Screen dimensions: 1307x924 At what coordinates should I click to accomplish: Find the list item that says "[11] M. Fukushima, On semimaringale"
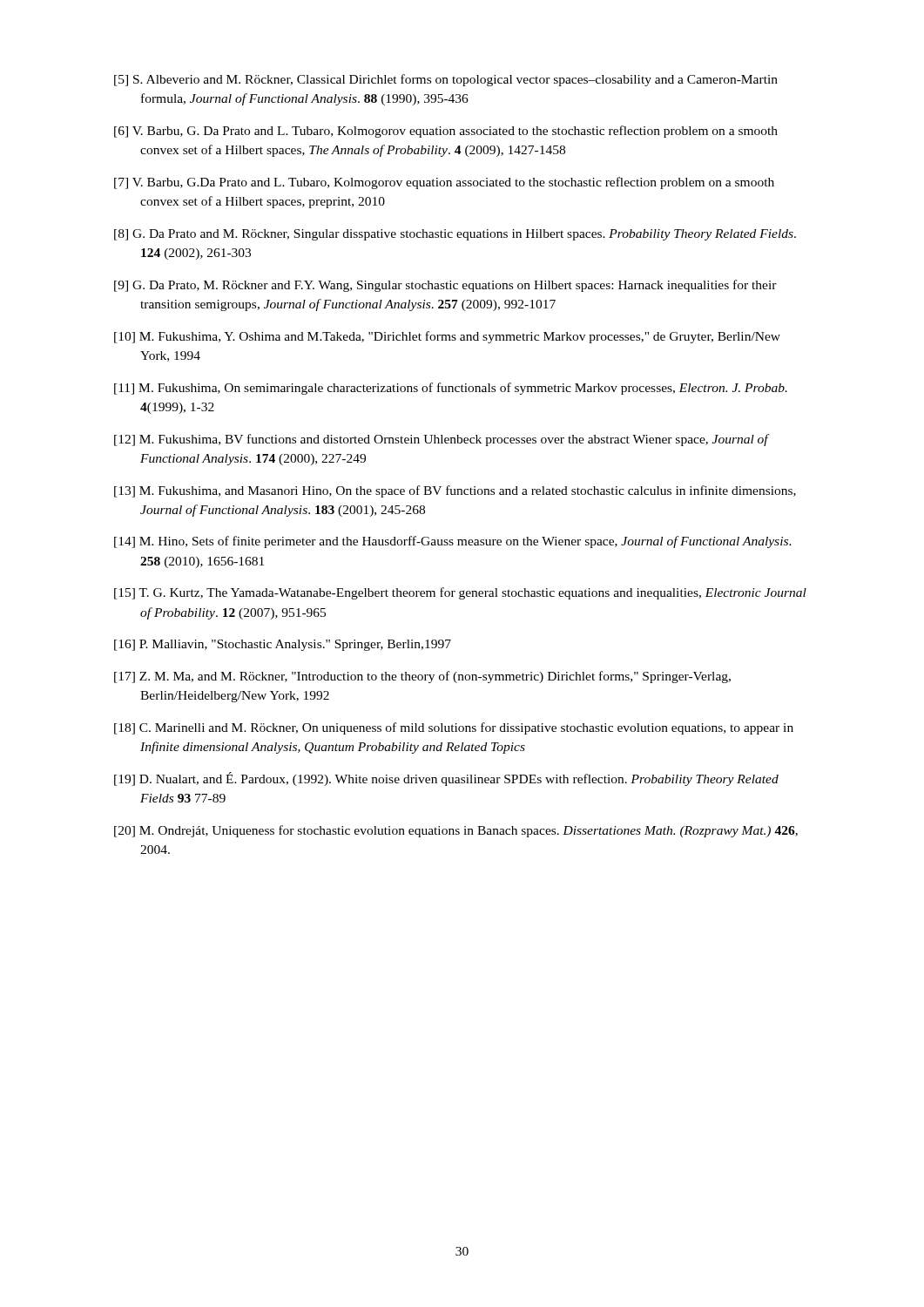tap(451, 397)
